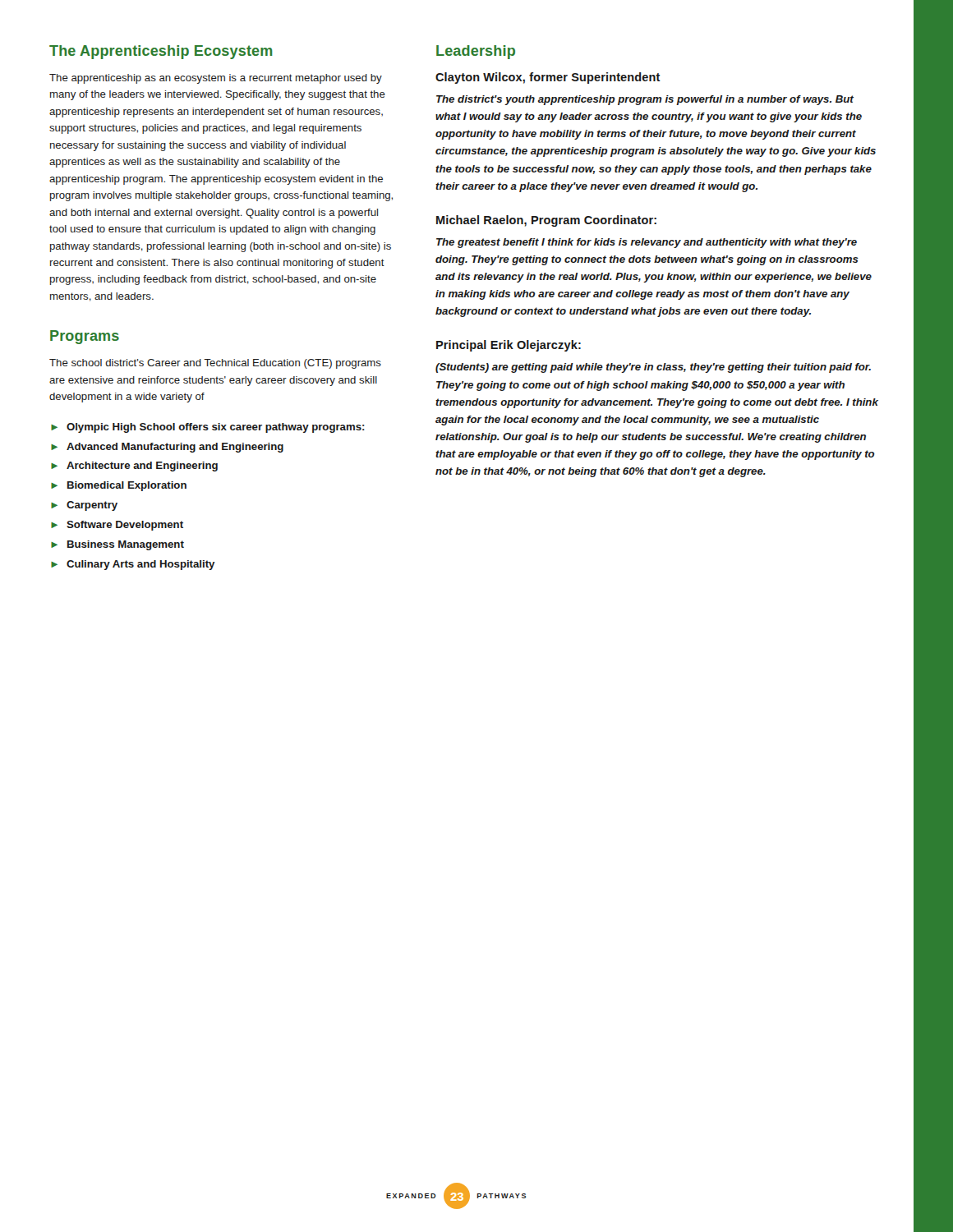Locate the region starting "Michael Raelon, Program Coordinator:"
This screenshot has width=953, height=1232.
point(546,220)
